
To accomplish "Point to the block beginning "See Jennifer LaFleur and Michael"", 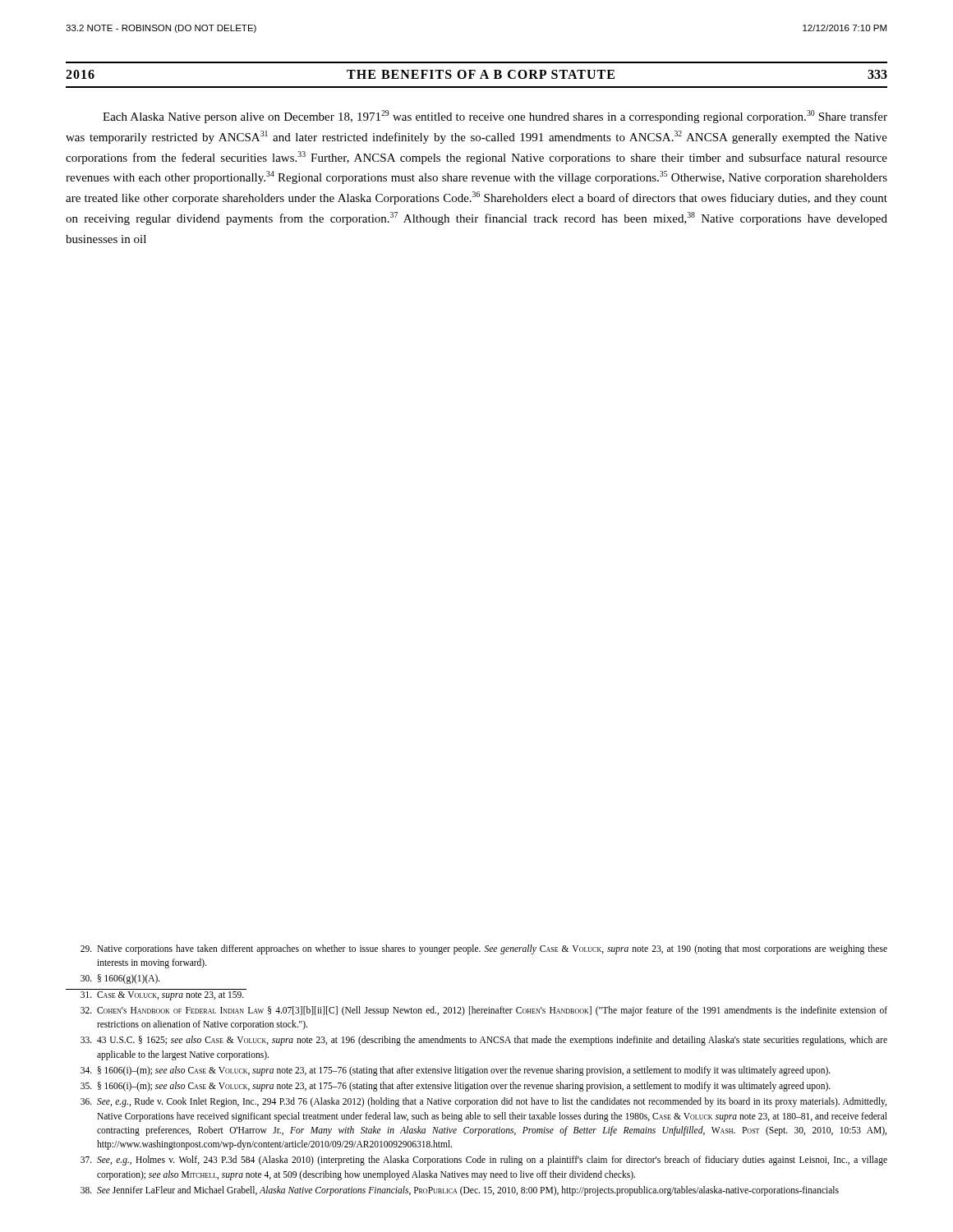I will coord(476,1190).
